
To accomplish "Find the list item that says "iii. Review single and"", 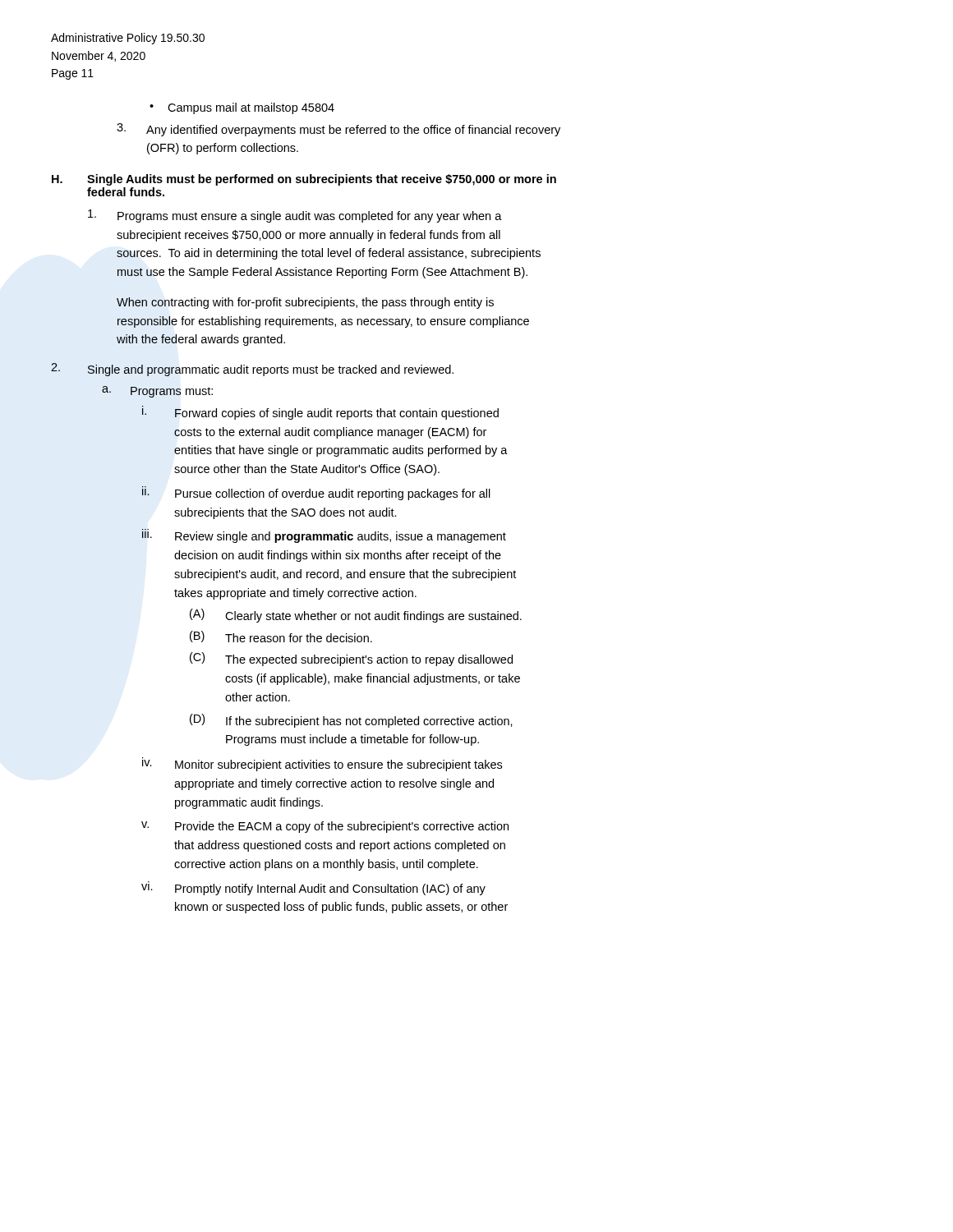I will (x=329, y=565).
